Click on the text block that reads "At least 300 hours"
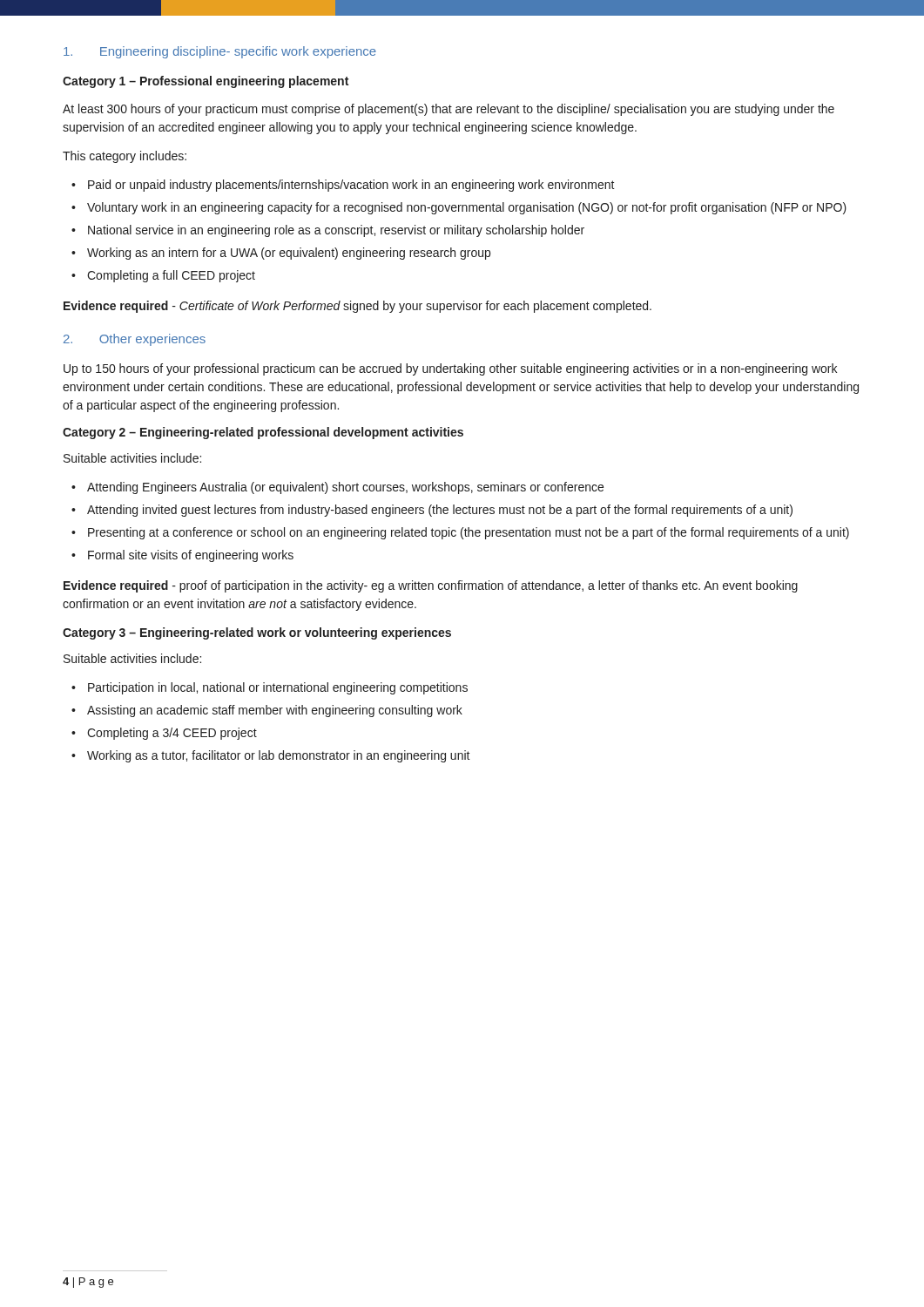 462,119
